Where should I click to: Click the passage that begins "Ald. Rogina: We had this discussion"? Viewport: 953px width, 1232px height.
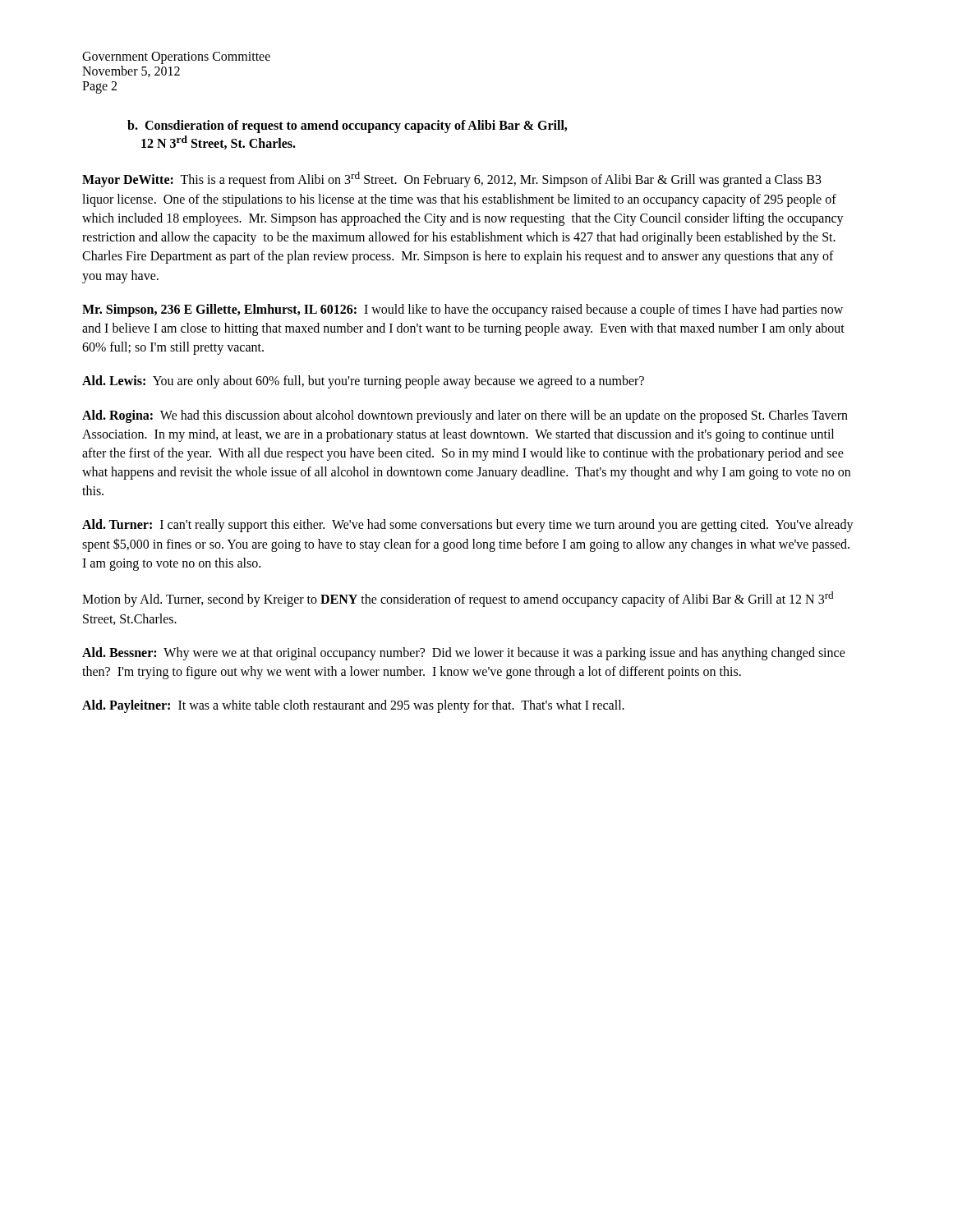click(468, 453)
